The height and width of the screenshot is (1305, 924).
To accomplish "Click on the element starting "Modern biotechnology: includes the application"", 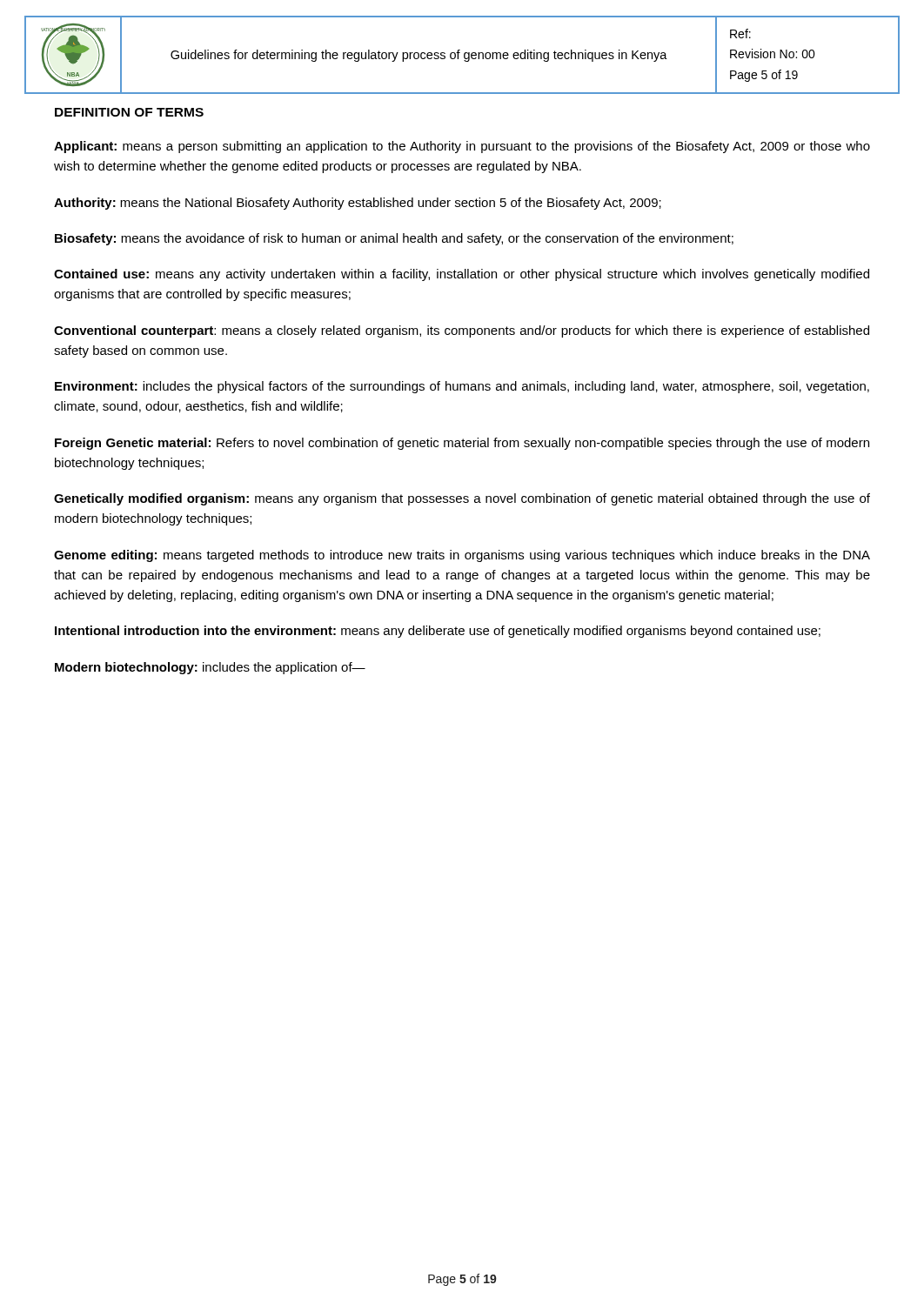I will (210, 666).
